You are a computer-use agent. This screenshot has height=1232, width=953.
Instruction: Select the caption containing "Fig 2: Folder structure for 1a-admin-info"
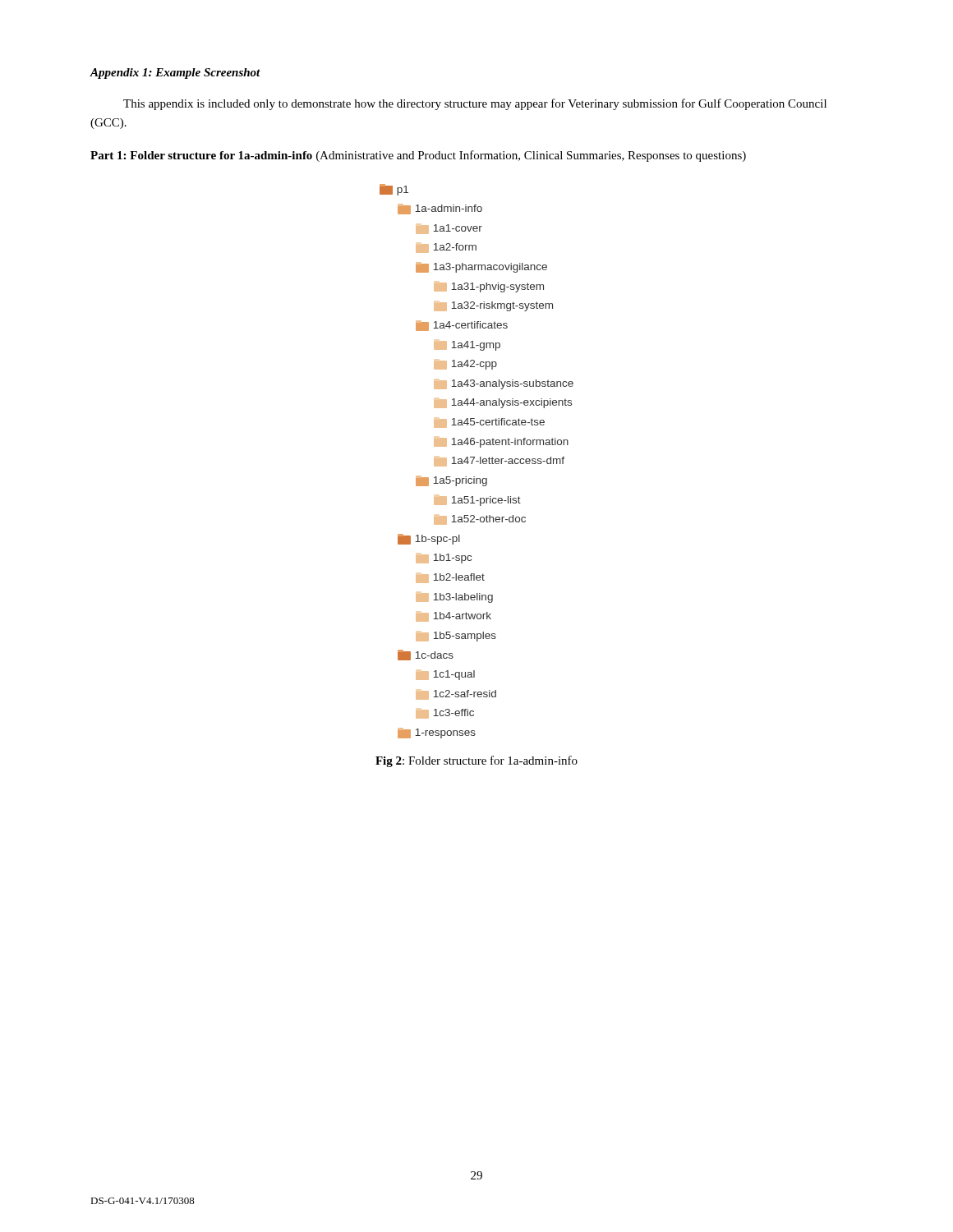pyautogui.click(x=476, y=760)
